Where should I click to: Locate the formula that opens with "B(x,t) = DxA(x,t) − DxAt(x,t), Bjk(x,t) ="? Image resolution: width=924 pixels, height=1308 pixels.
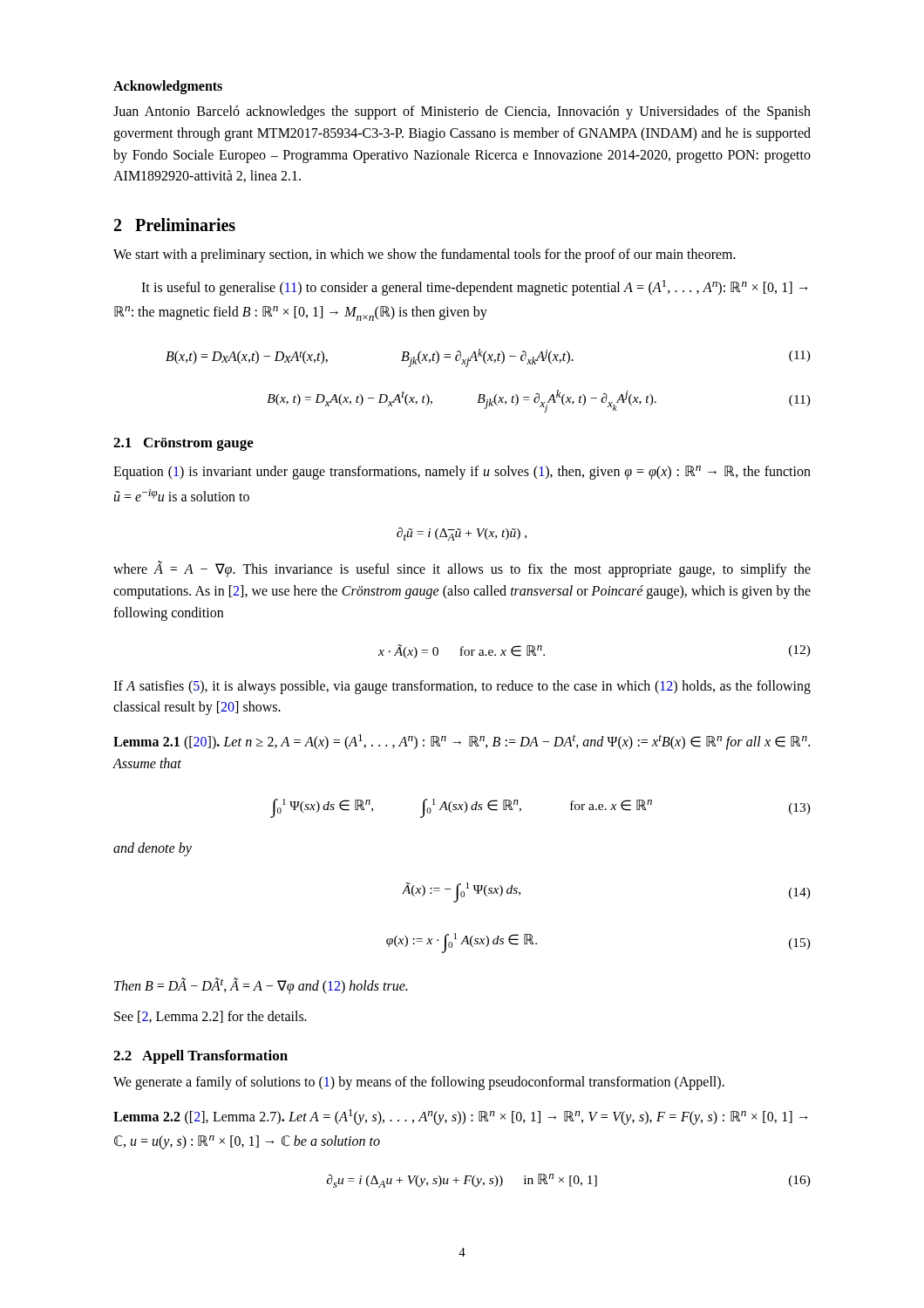tap(484, 355)
